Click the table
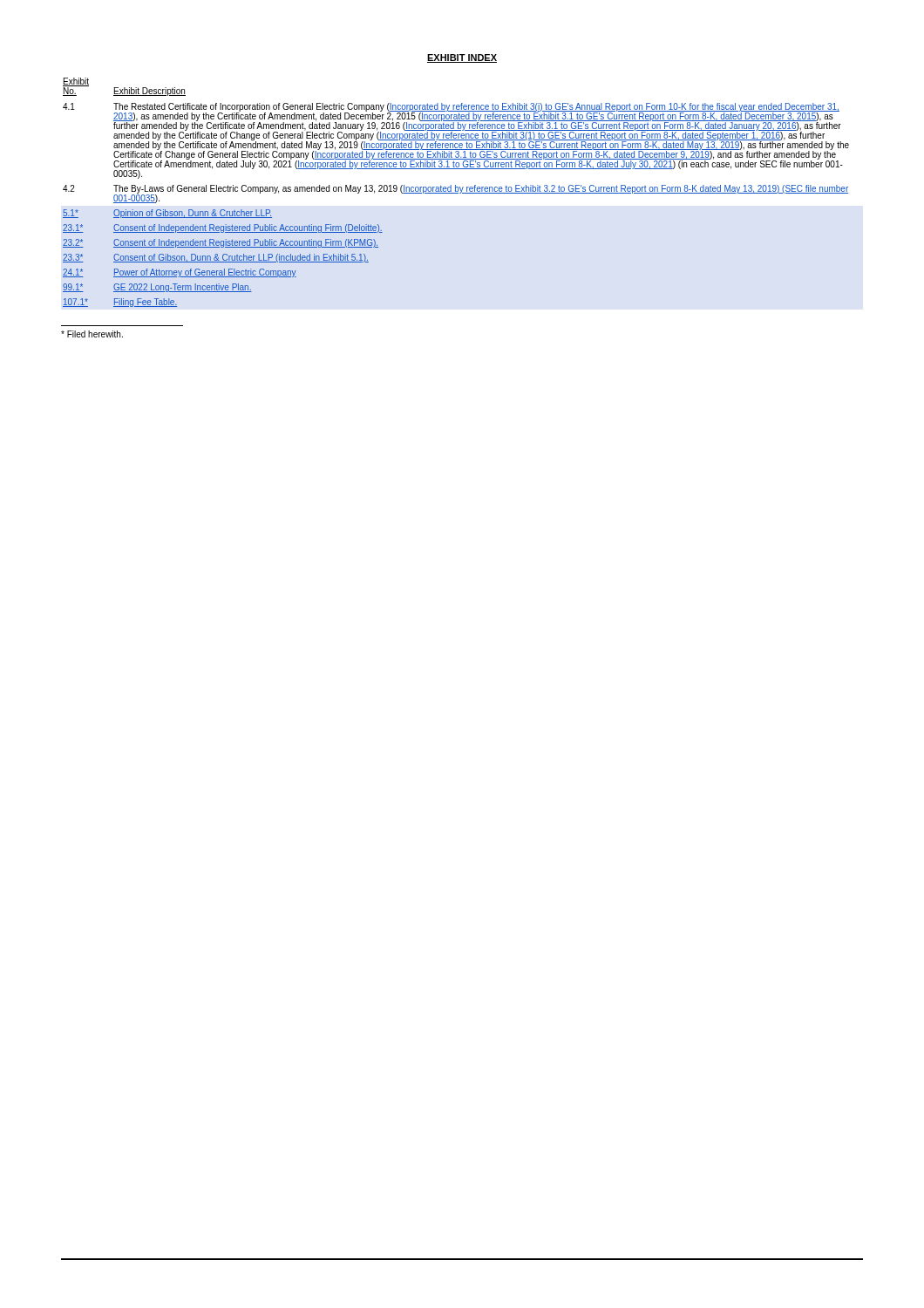The height and width of the screenshot is (1308, 924). point(462,192)
